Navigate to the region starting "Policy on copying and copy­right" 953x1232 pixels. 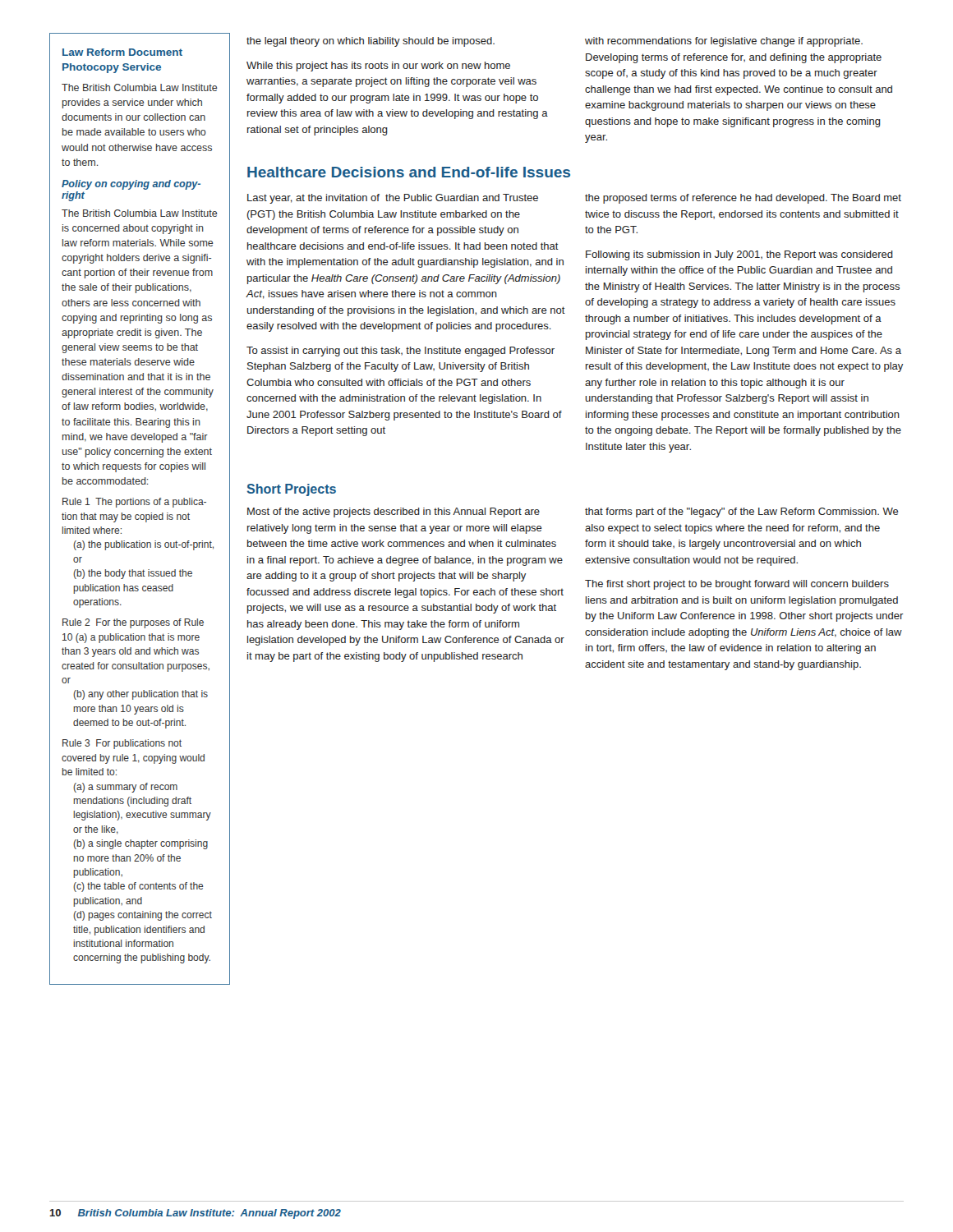point(140,190)
